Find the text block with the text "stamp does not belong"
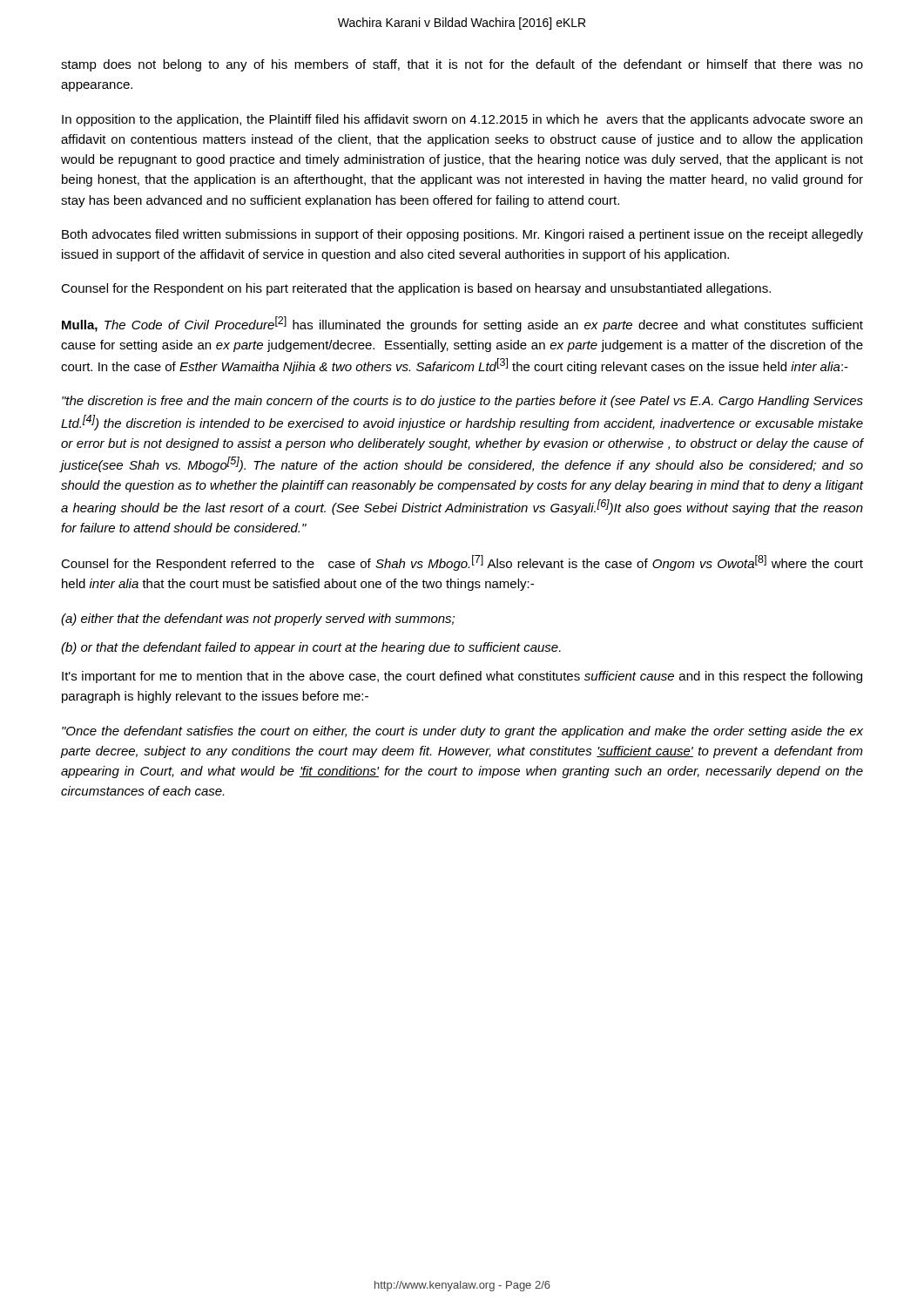This screenshot has width=924, height=1307. point(462,74)
